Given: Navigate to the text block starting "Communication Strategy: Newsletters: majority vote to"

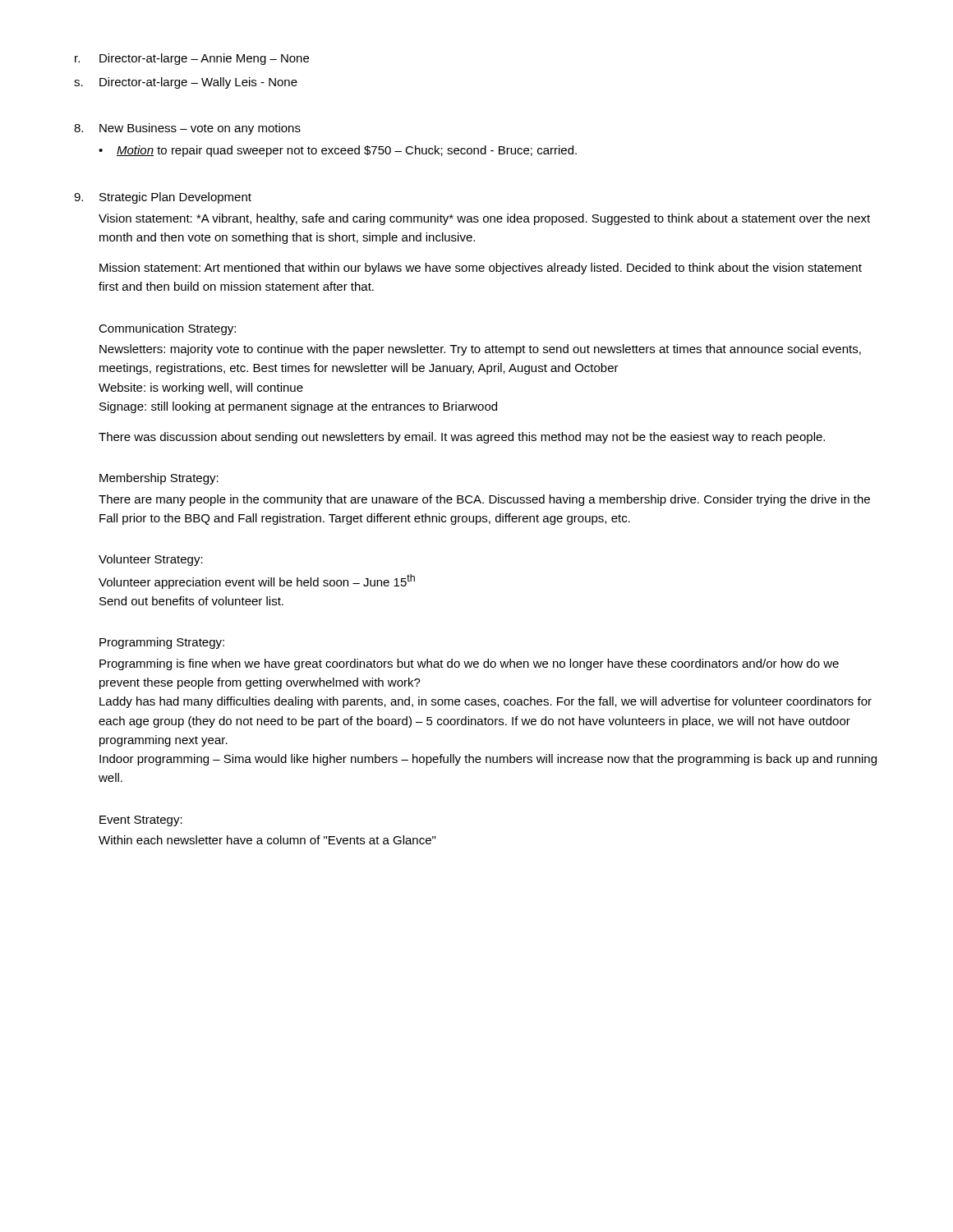Looking at the screenshot, I should click(x=489, y=367).
